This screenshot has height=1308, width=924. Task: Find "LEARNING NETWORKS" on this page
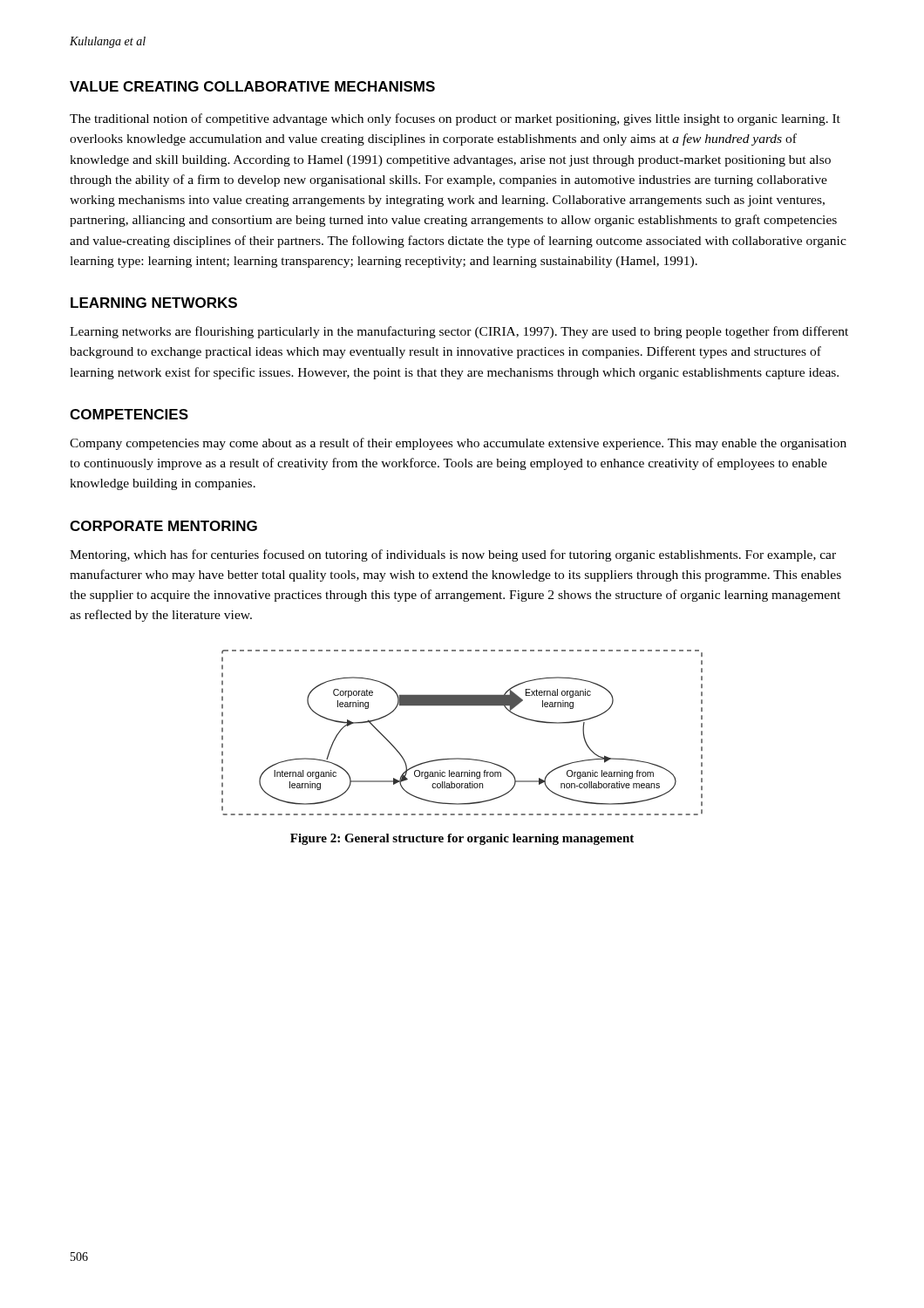(x=154, y=303)
